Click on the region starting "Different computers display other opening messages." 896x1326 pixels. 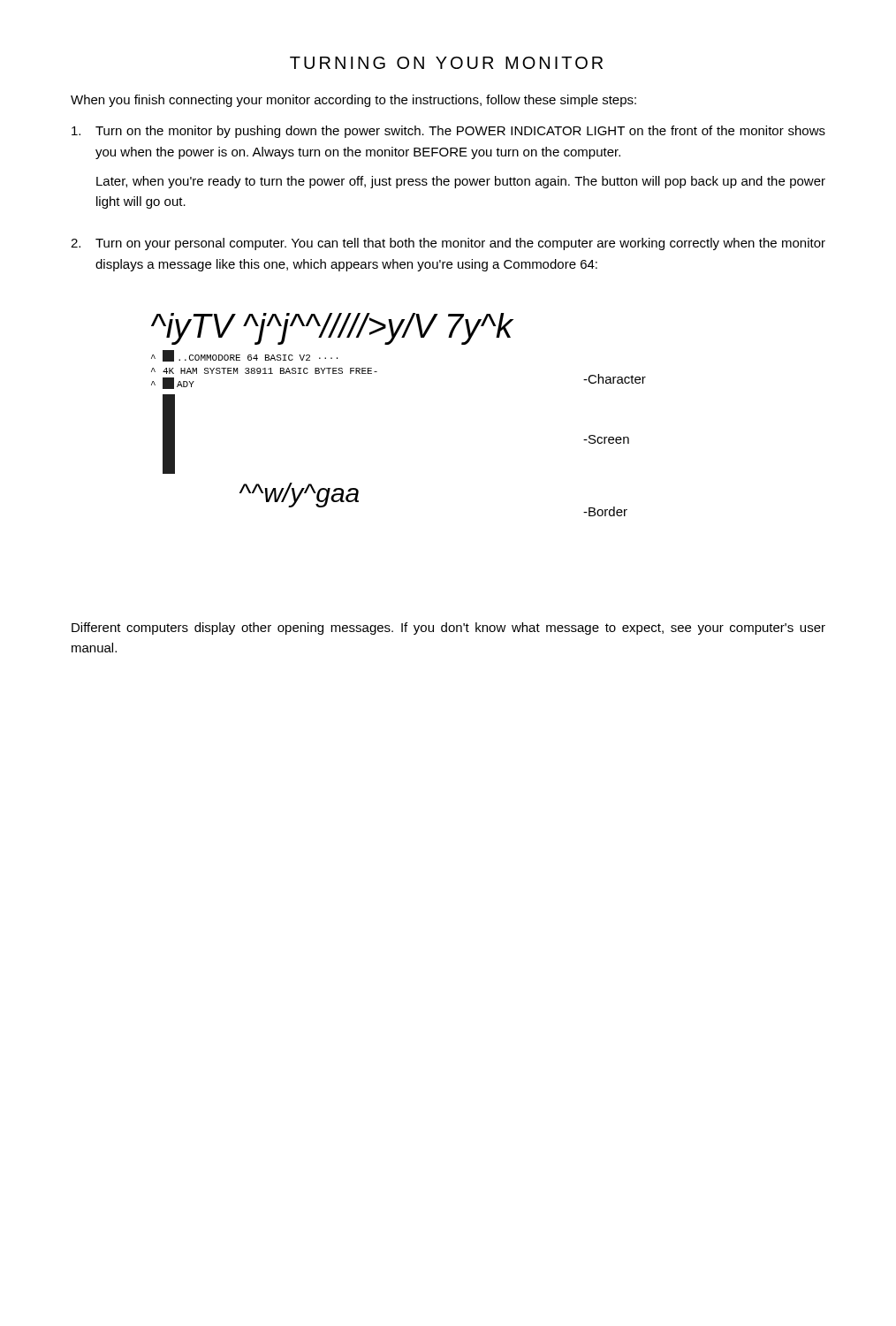[x=448, y=637]
